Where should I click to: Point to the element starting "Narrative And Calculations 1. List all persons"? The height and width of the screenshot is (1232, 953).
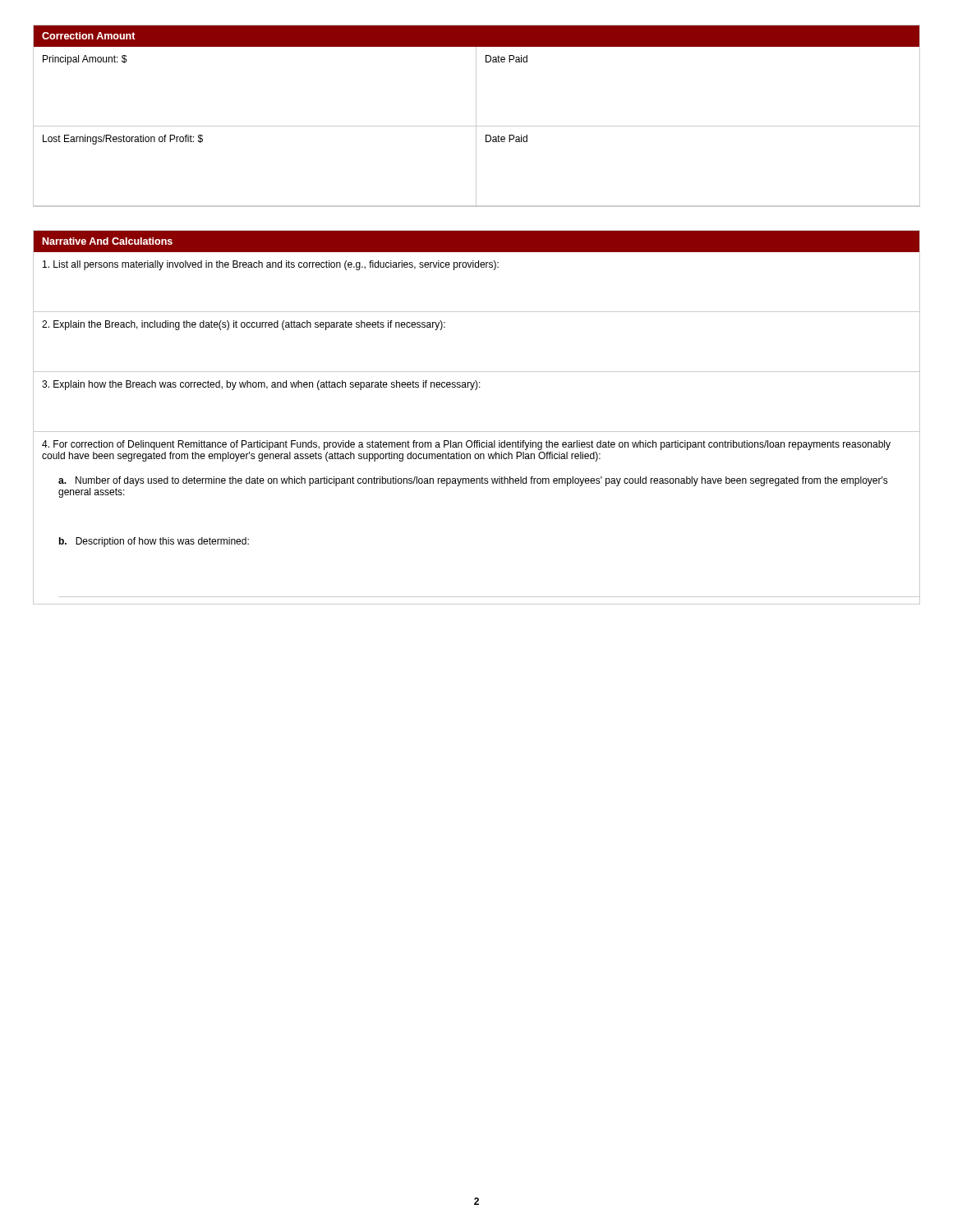pos(476,414)
